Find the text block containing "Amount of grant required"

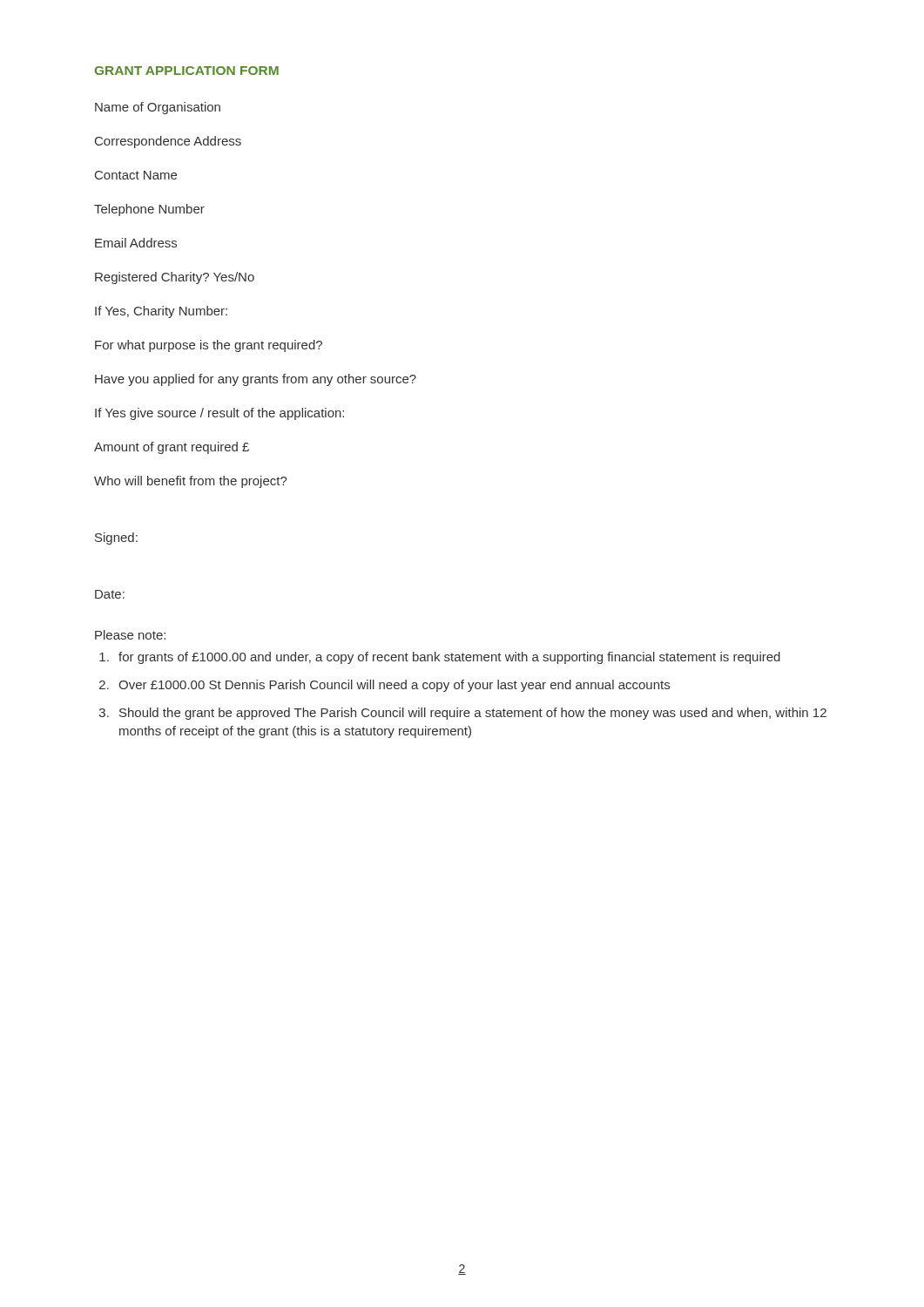click(x=172, y=447)
